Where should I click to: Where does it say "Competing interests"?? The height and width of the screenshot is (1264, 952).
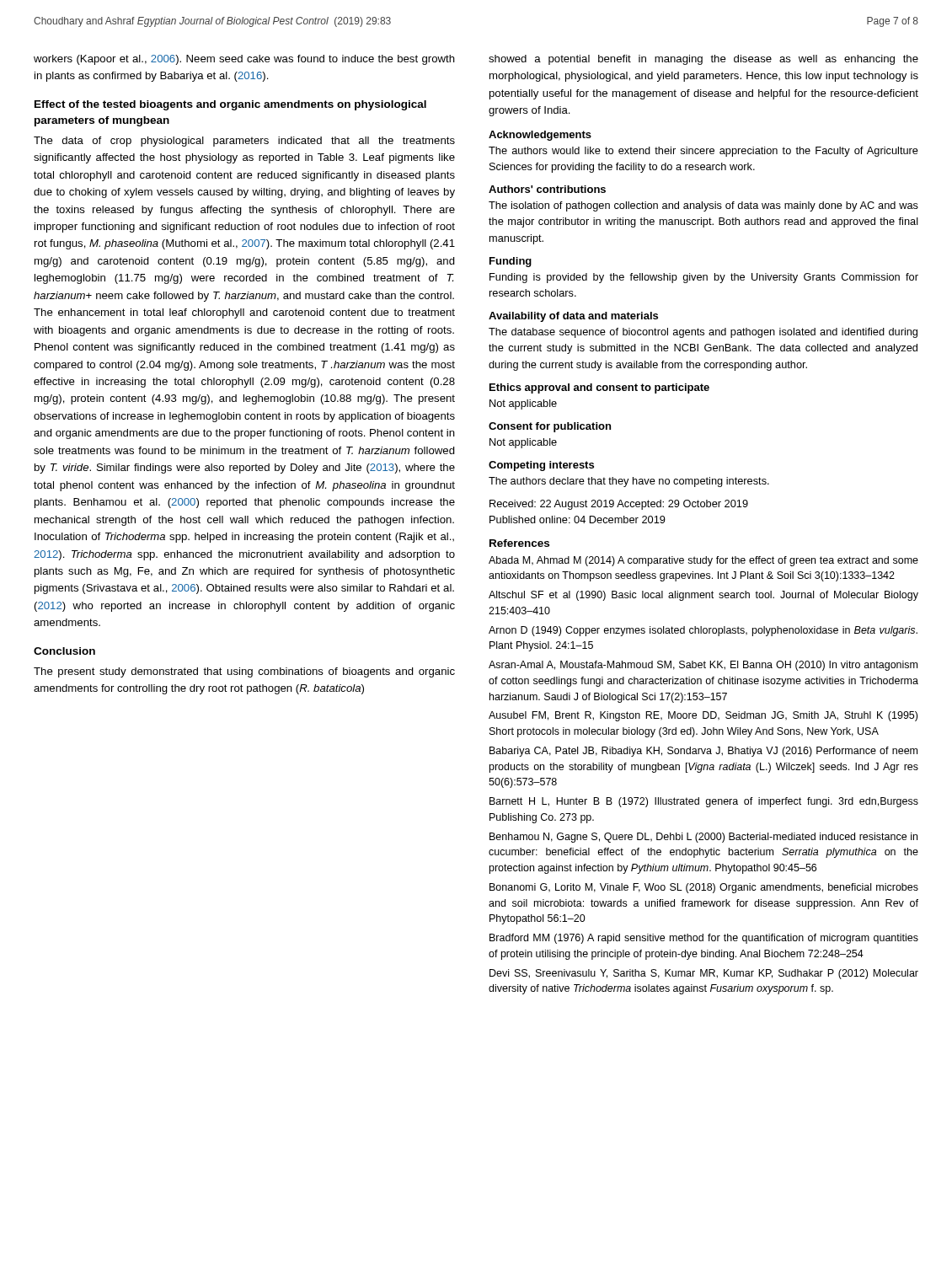tap(542, 465)
